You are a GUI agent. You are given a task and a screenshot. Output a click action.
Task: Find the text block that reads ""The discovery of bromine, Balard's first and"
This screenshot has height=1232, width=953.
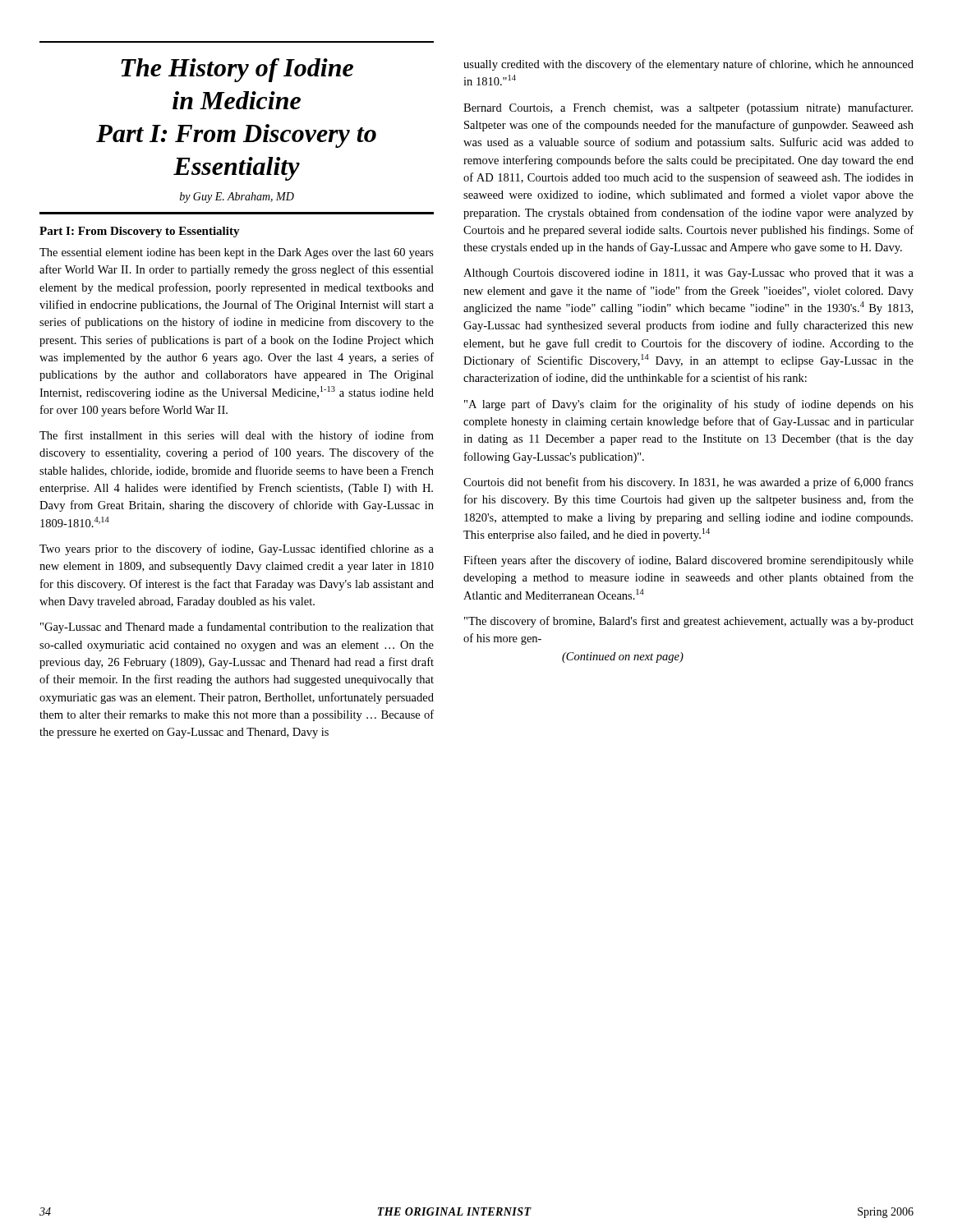pyautogui.click(x=688, y=638)
